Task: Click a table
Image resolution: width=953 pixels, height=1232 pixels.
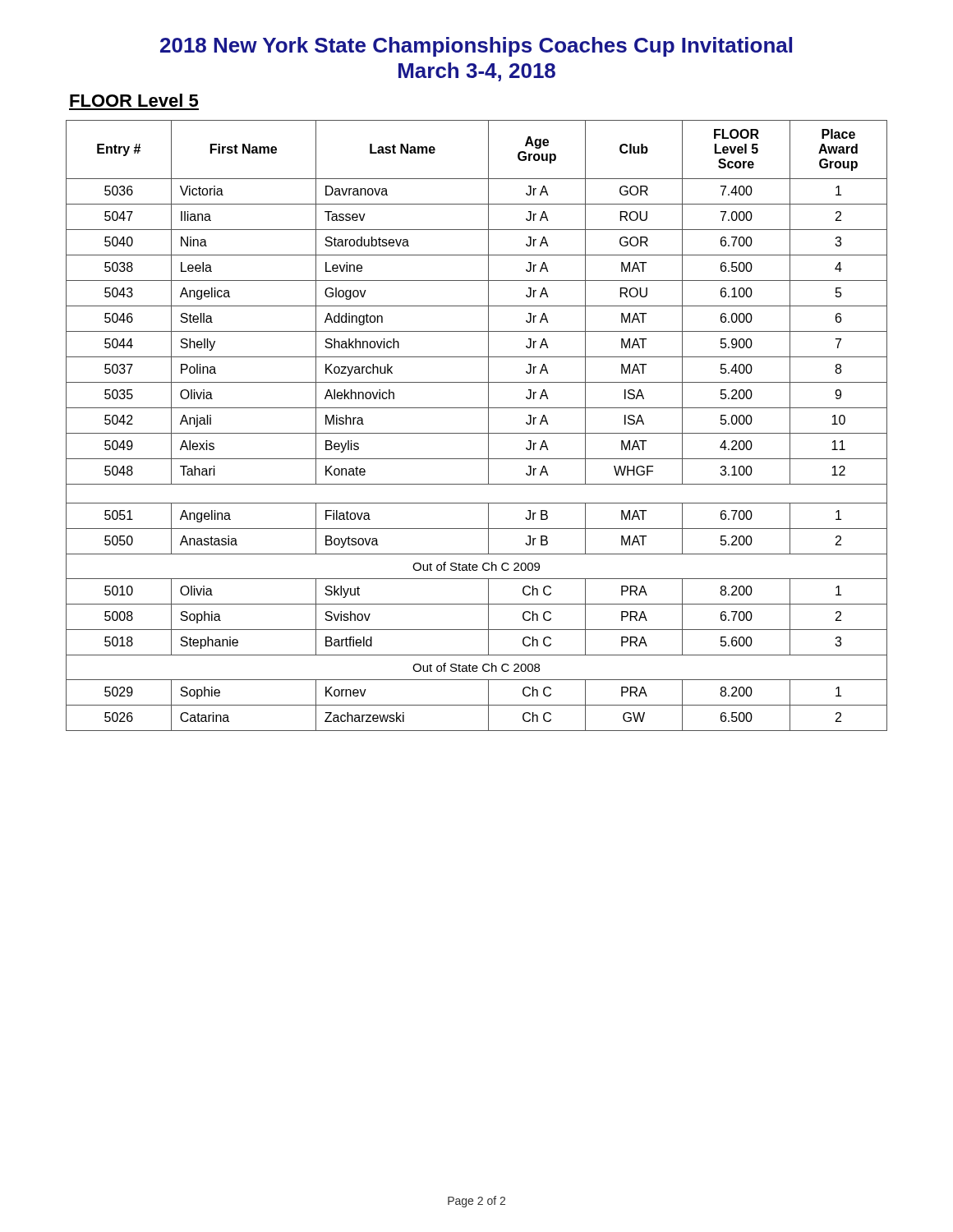Action: [x=476, y=425]
